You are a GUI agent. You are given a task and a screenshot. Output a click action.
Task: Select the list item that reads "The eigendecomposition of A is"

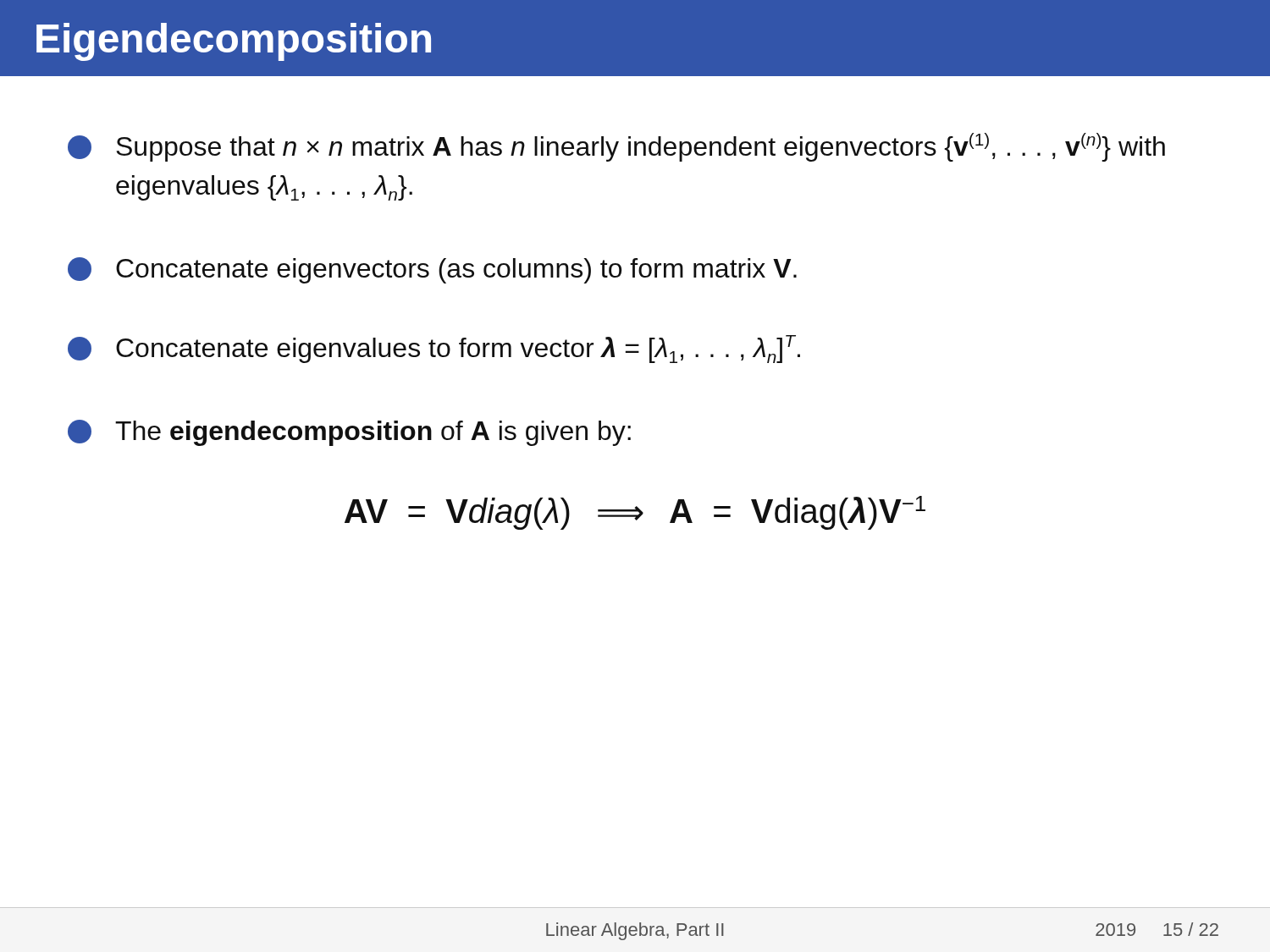(635, 431)
